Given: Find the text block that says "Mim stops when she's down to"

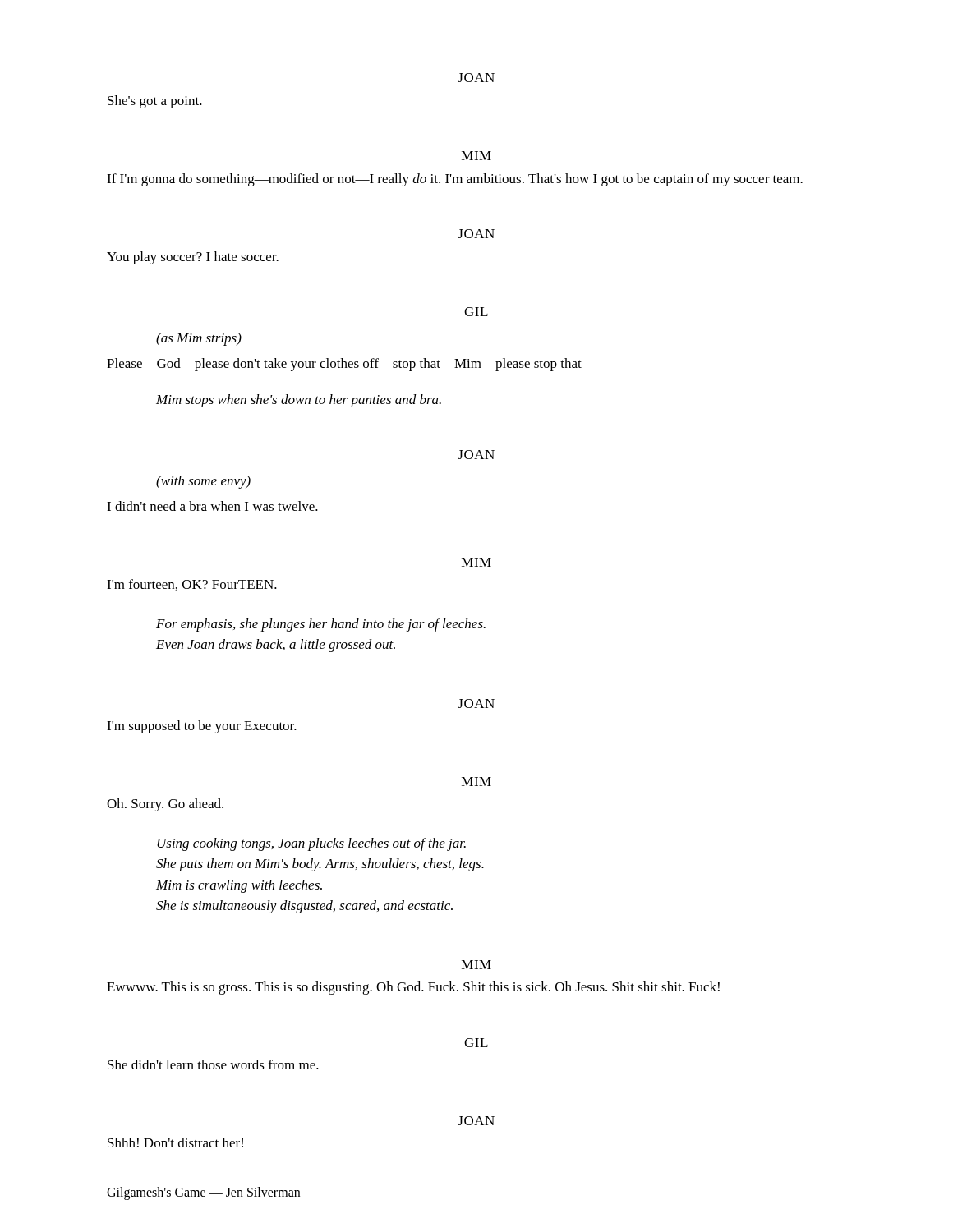Looking at the screenshot, I should pyautogui.click(x=299, y=399).
